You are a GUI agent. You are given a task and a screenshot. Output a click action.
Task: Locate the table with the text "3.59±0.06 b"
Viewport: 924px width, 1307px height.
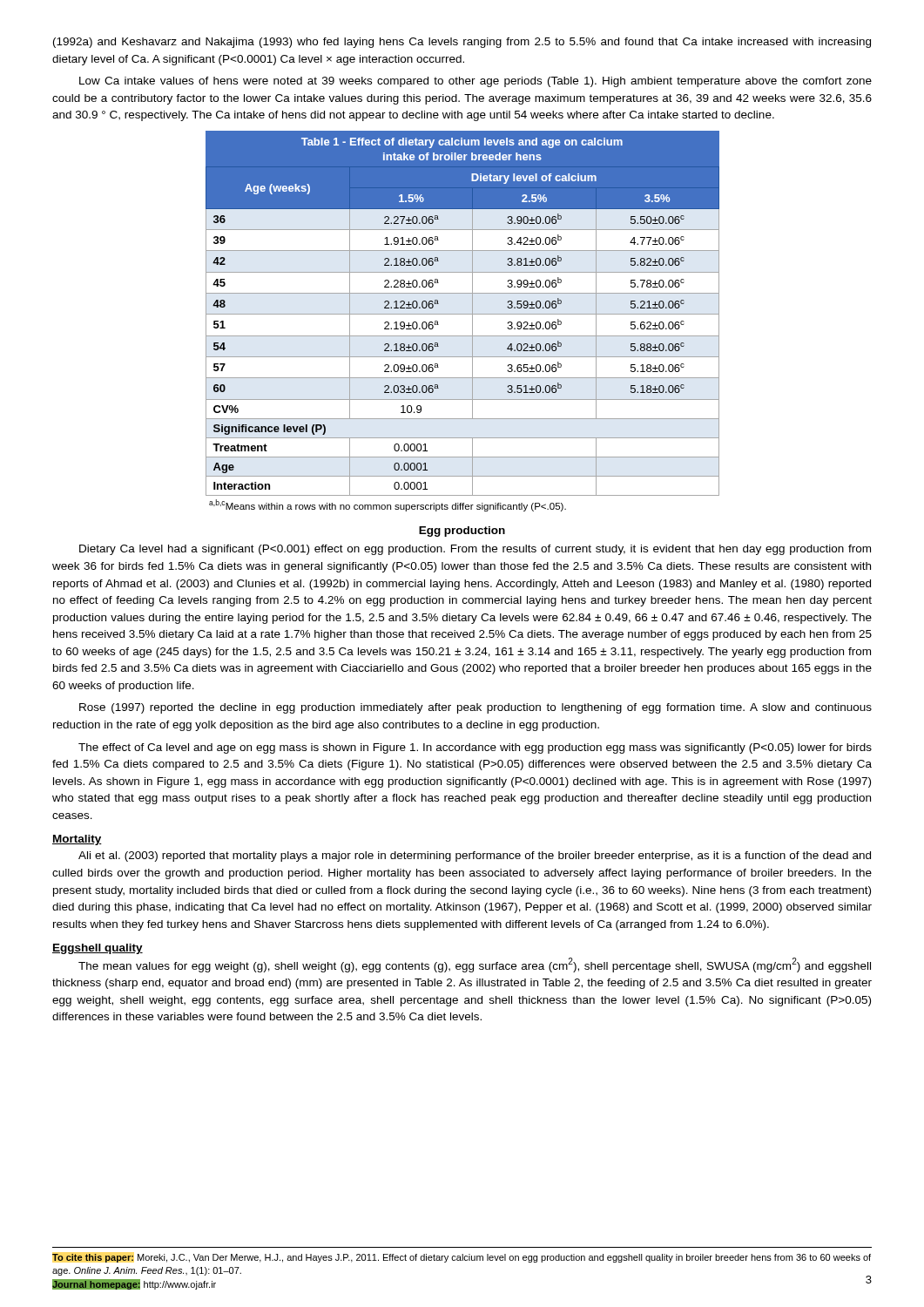(462, 322)
